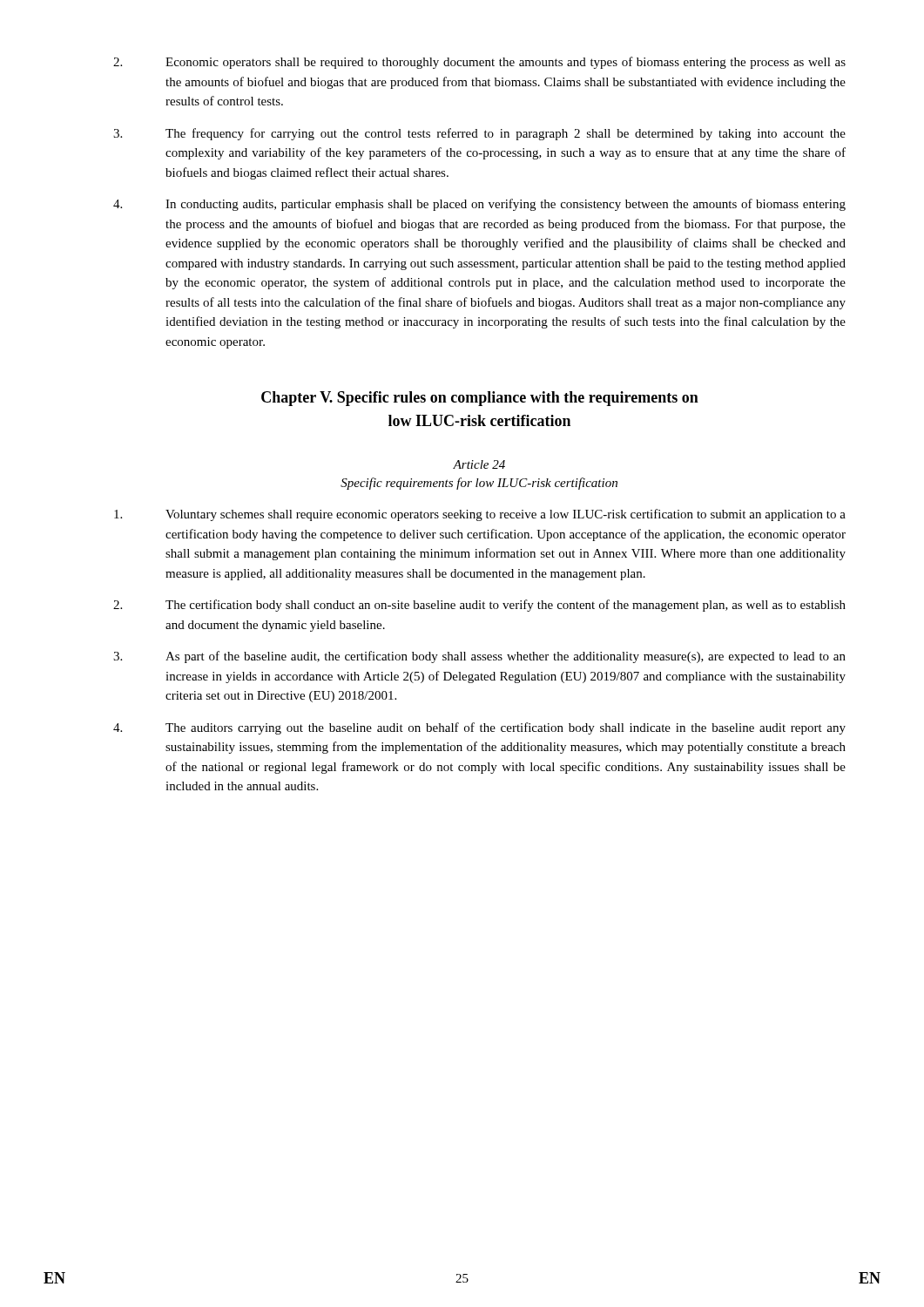The height and width of the screenshot is (1307, 924).
Task: Where is the passage that starts "4. The auditors carrying"?
Action: [479, 757]
